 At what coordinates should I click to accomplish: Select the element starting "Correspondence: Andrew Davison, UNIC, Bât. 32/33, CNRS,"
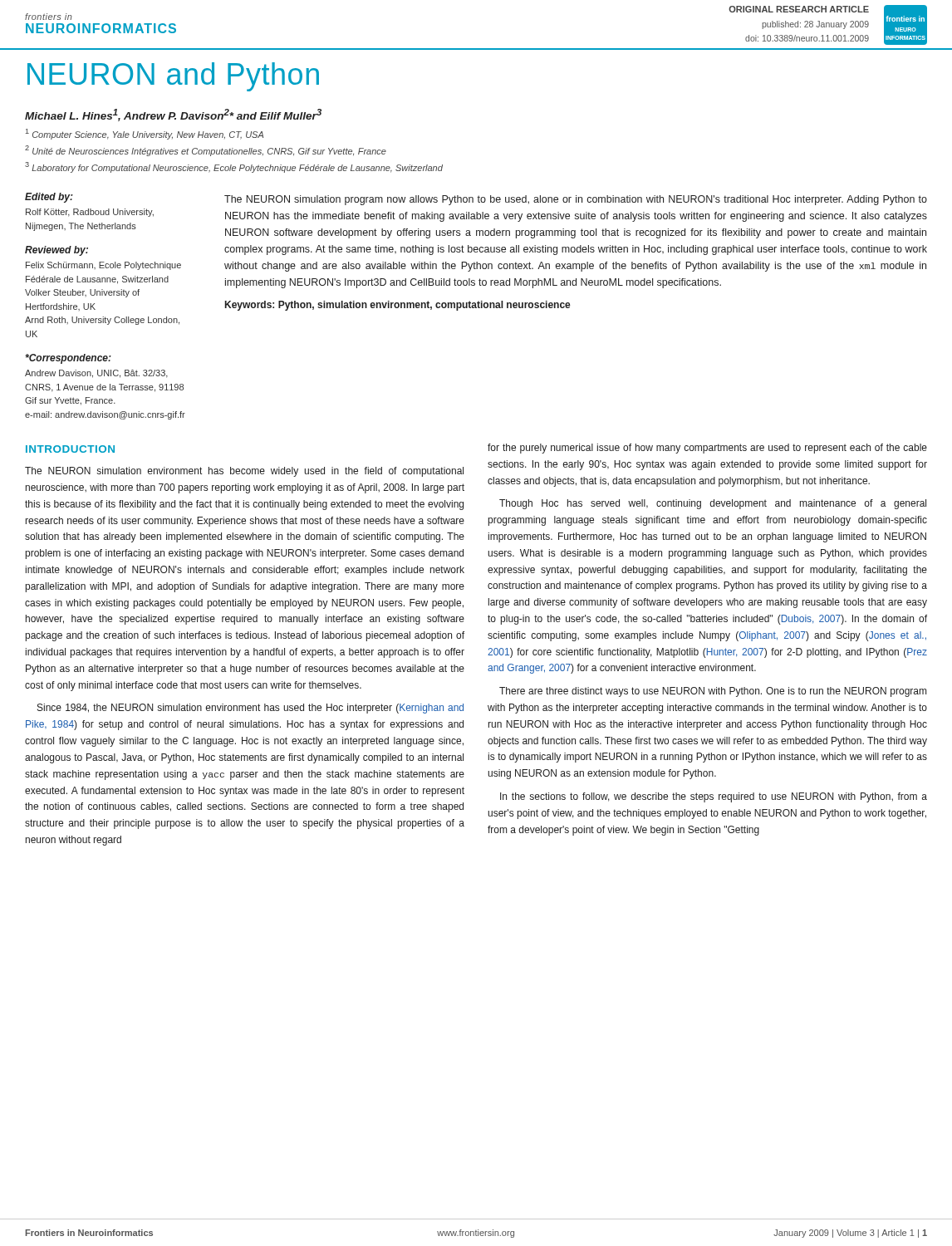coord(112,387)
